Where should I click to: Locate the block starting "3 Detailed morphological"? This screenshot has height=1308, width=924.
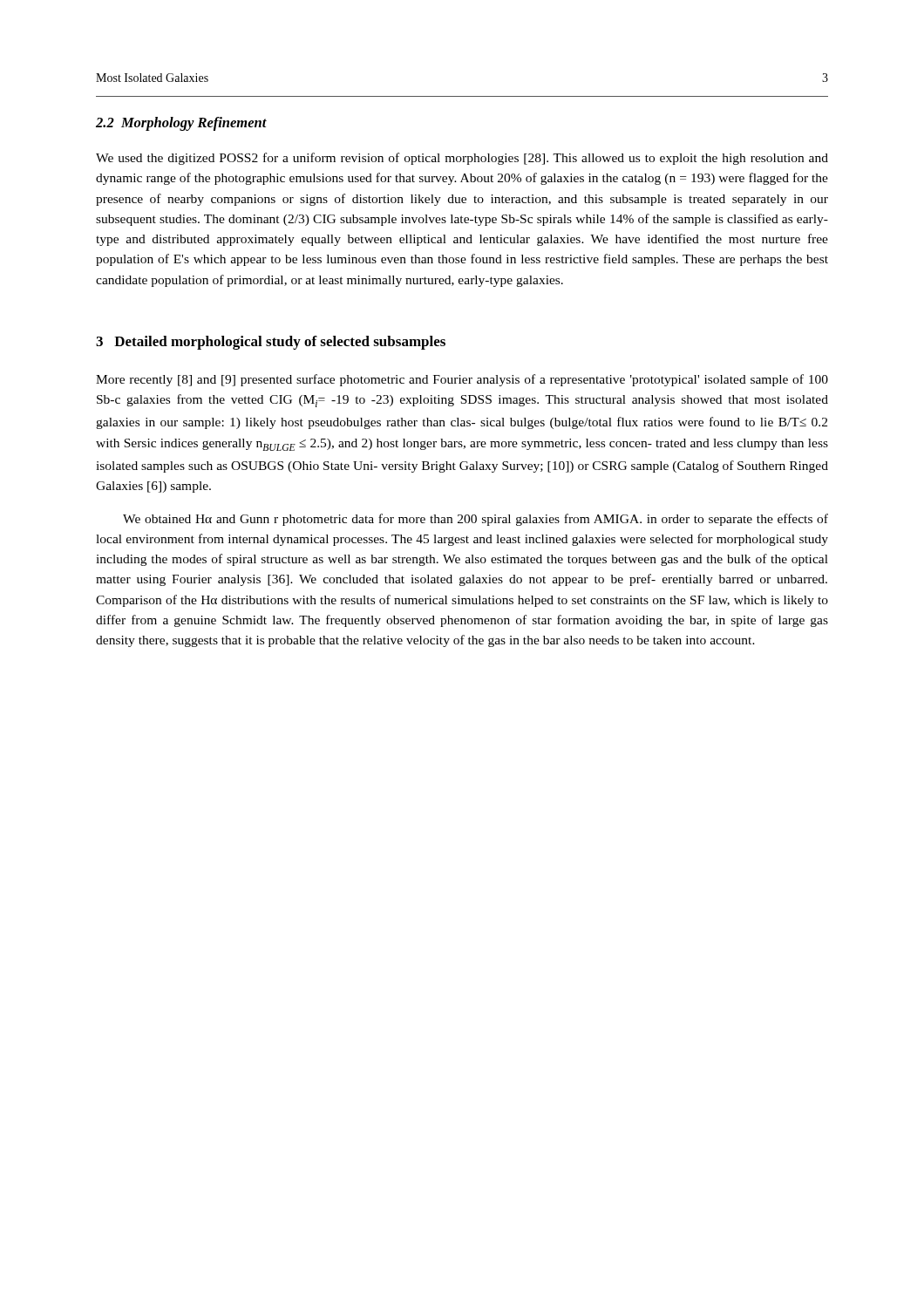[x=271, y=341]
